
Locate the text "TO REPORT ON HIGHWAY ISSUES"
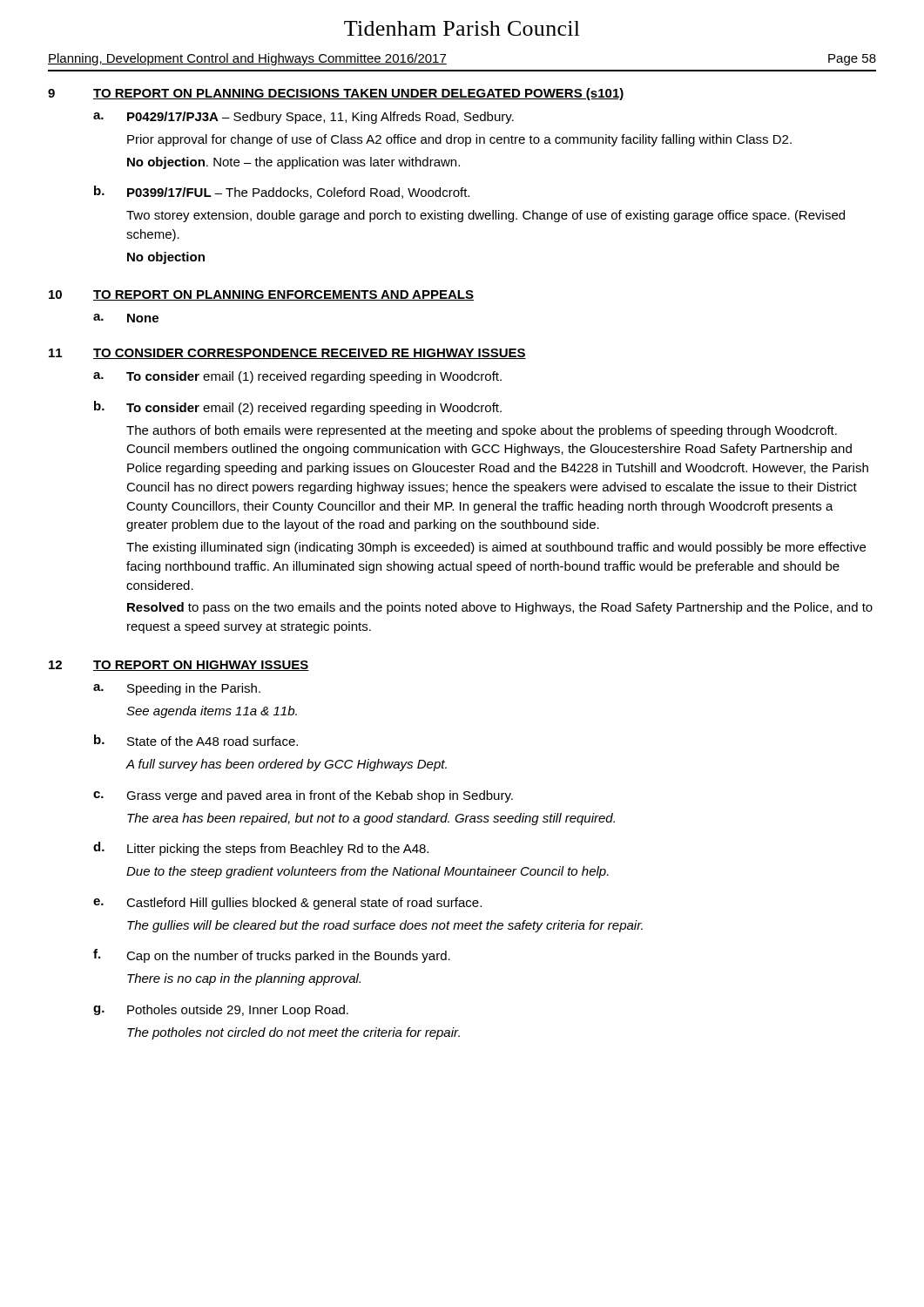201,664
